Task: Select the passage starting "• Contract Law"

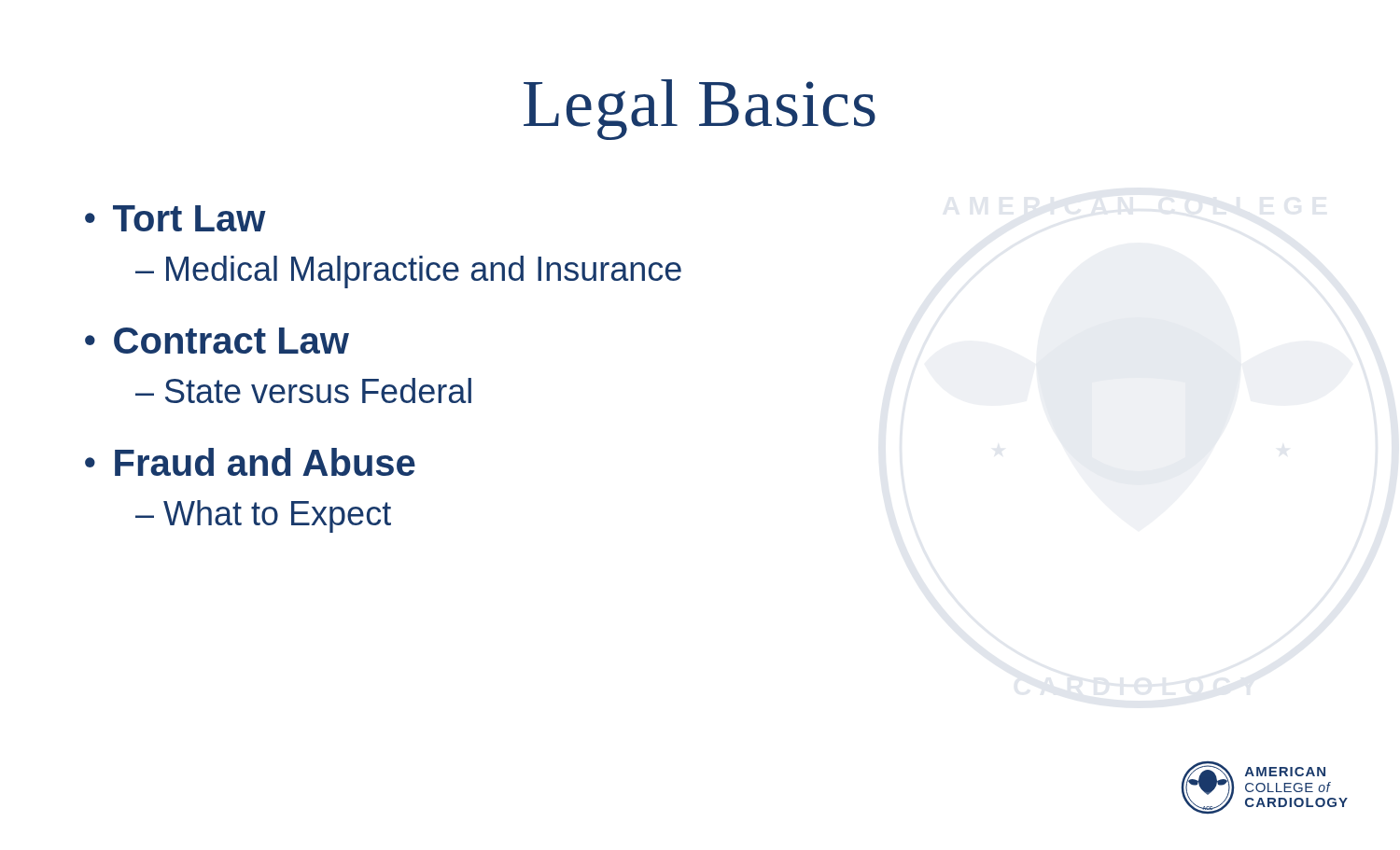Action: tap(217, 340)
